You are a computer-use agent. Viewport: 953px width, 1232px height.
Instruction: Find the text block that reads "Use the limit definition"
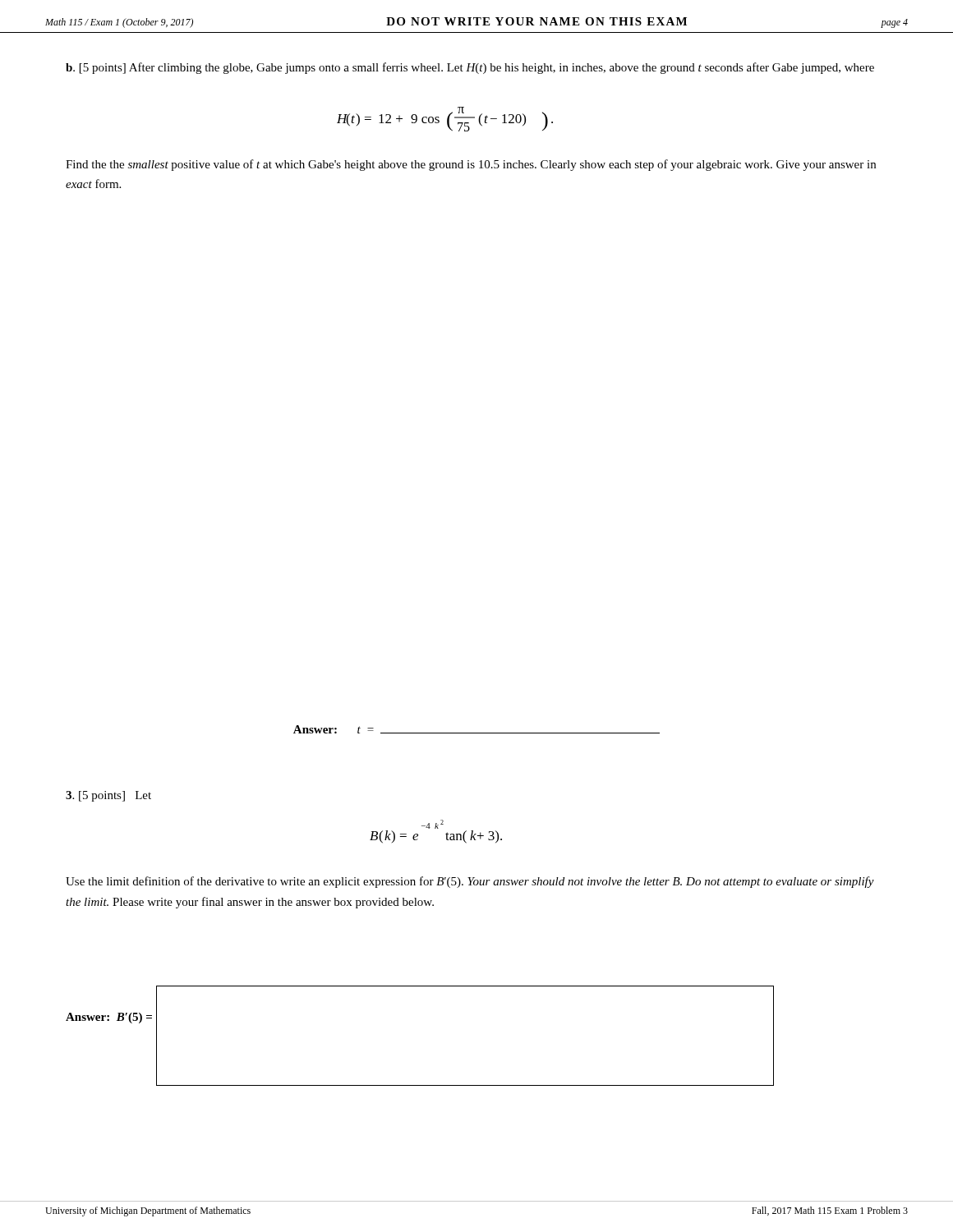click(x=470, y=891)
